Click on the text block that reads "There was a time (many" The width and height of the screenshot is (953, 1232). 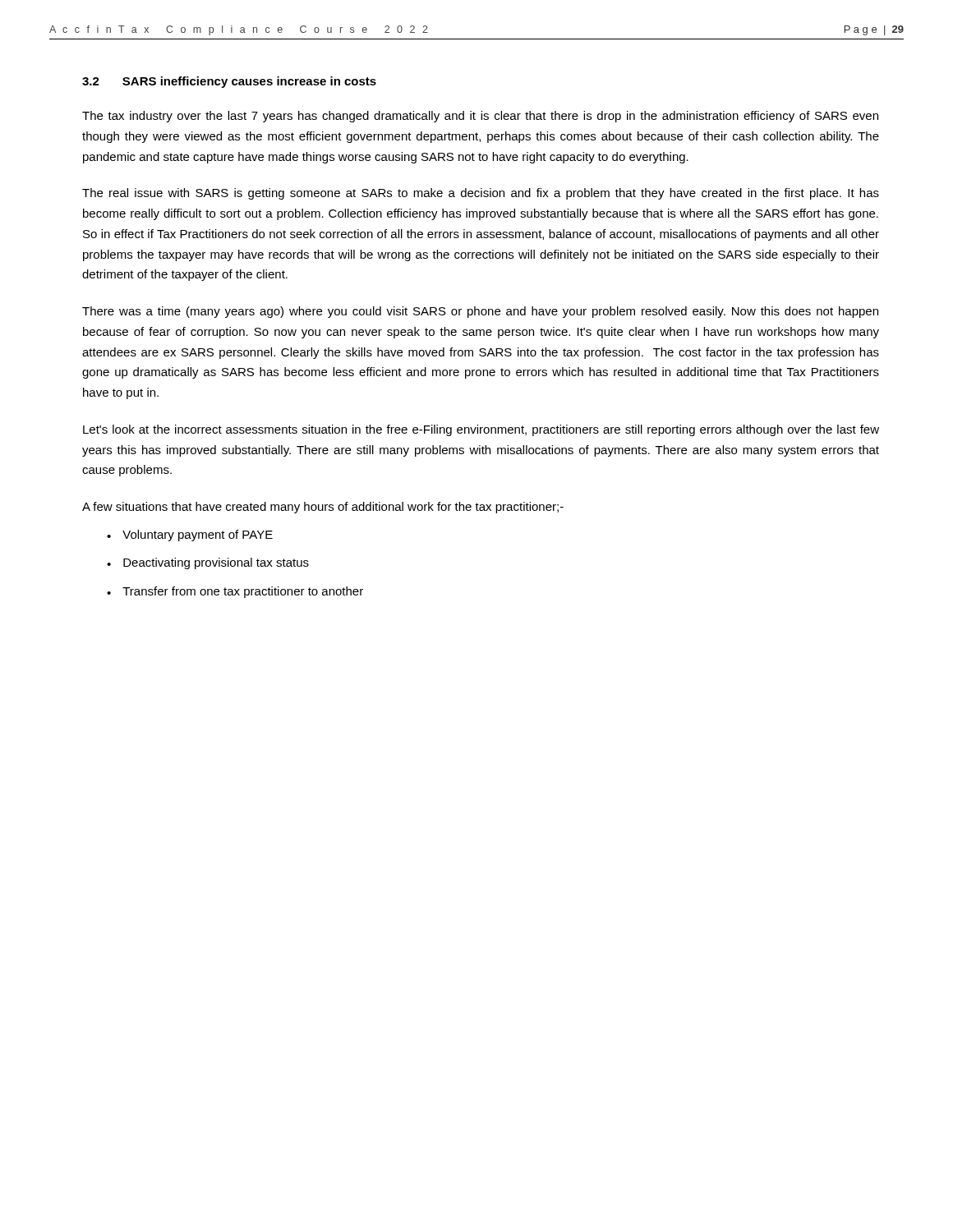(481, 352)
